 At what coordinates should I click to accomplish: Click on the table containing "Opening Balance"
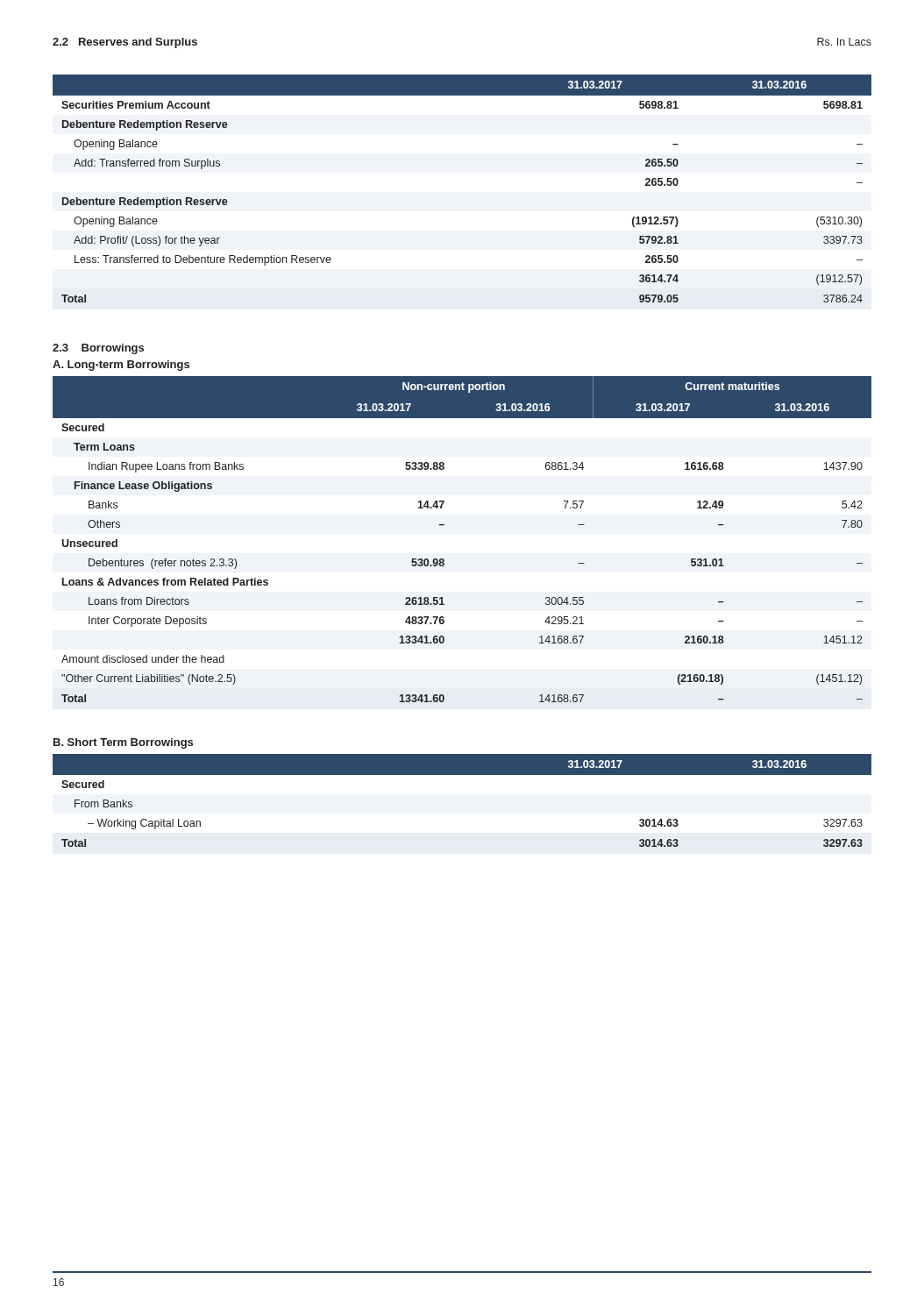pos(462,192)
